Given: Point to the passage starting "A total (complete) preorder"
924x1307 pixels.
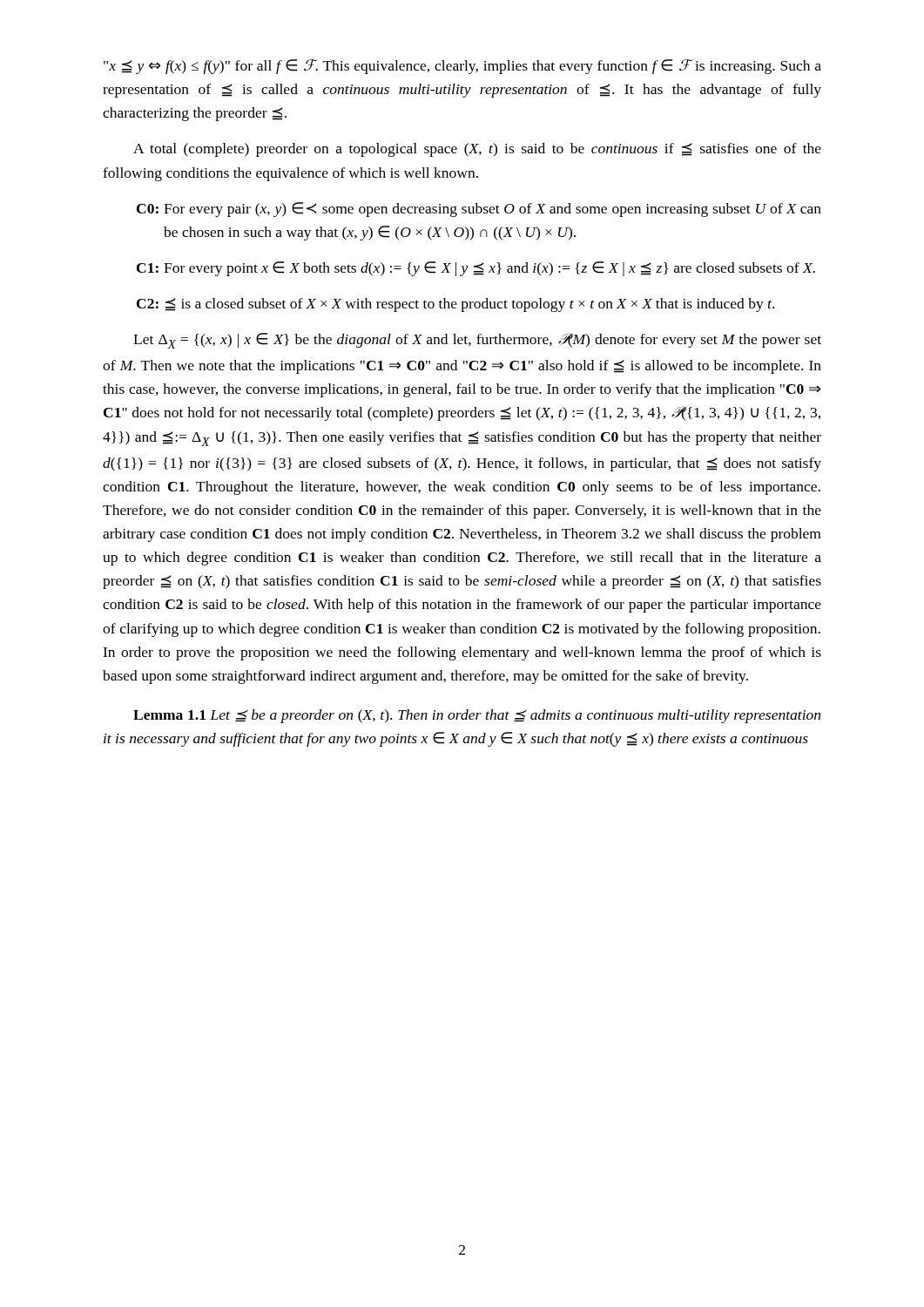Looking at the screenshot, I should (462, 161).
